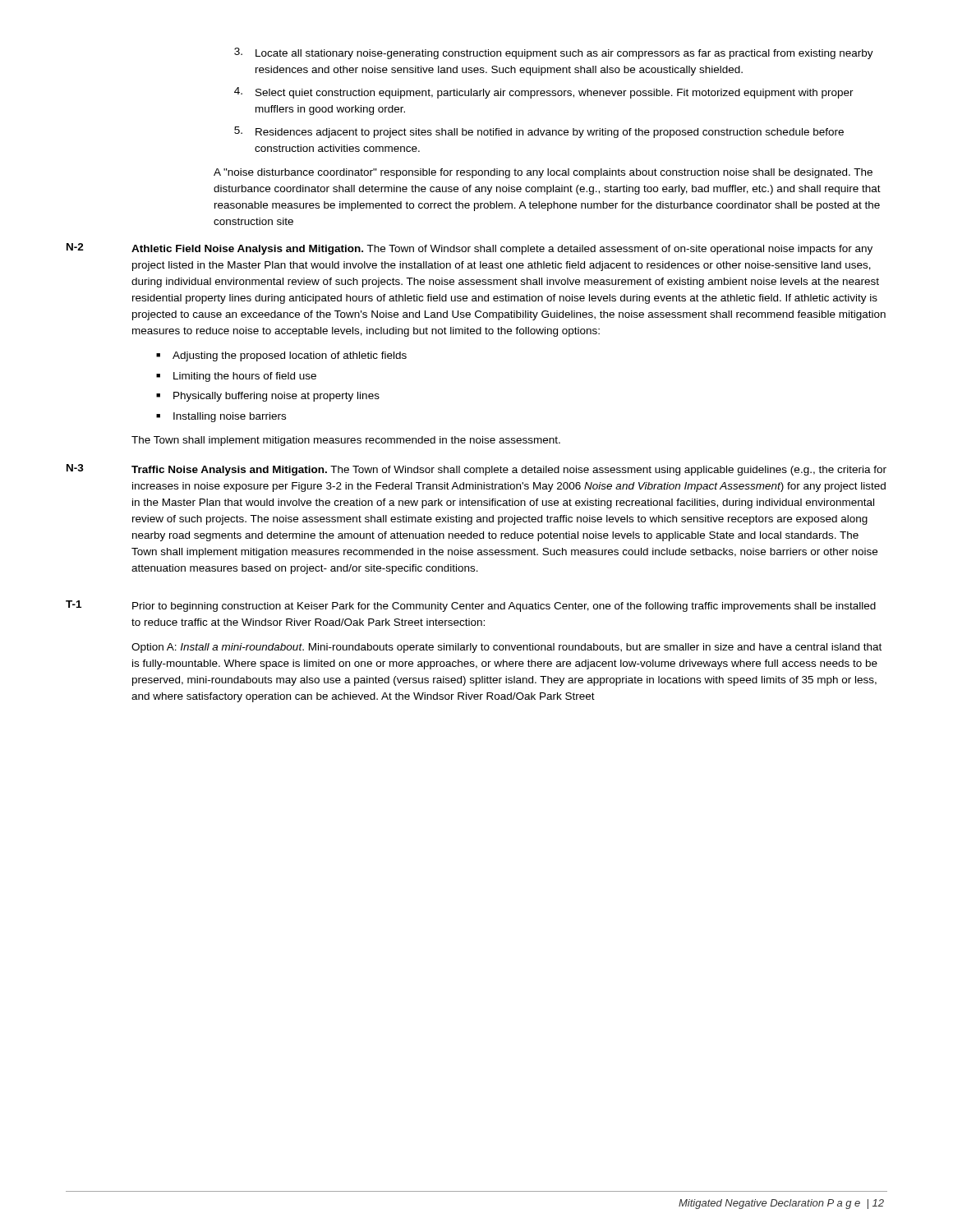Image resolution: width=953 pixels, height=1232 pixels.
Task: Click on the region starting "T-1 Prior to beginning"
Action: pyautogui.click(x=476, y=657)
